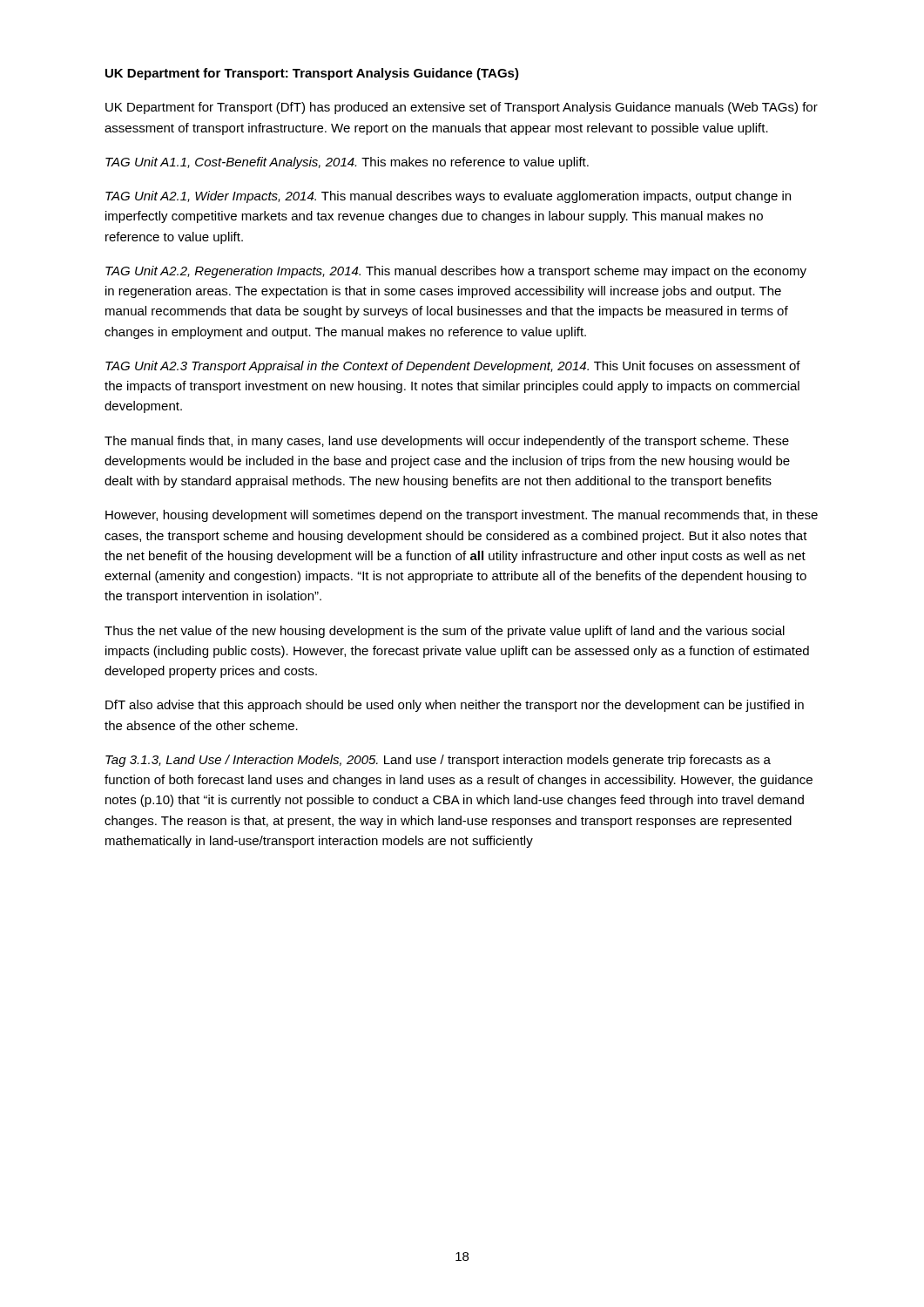Locate the passage starting "TAG Unit A1.1,"
924x1307 pixels.
(347, 161)
